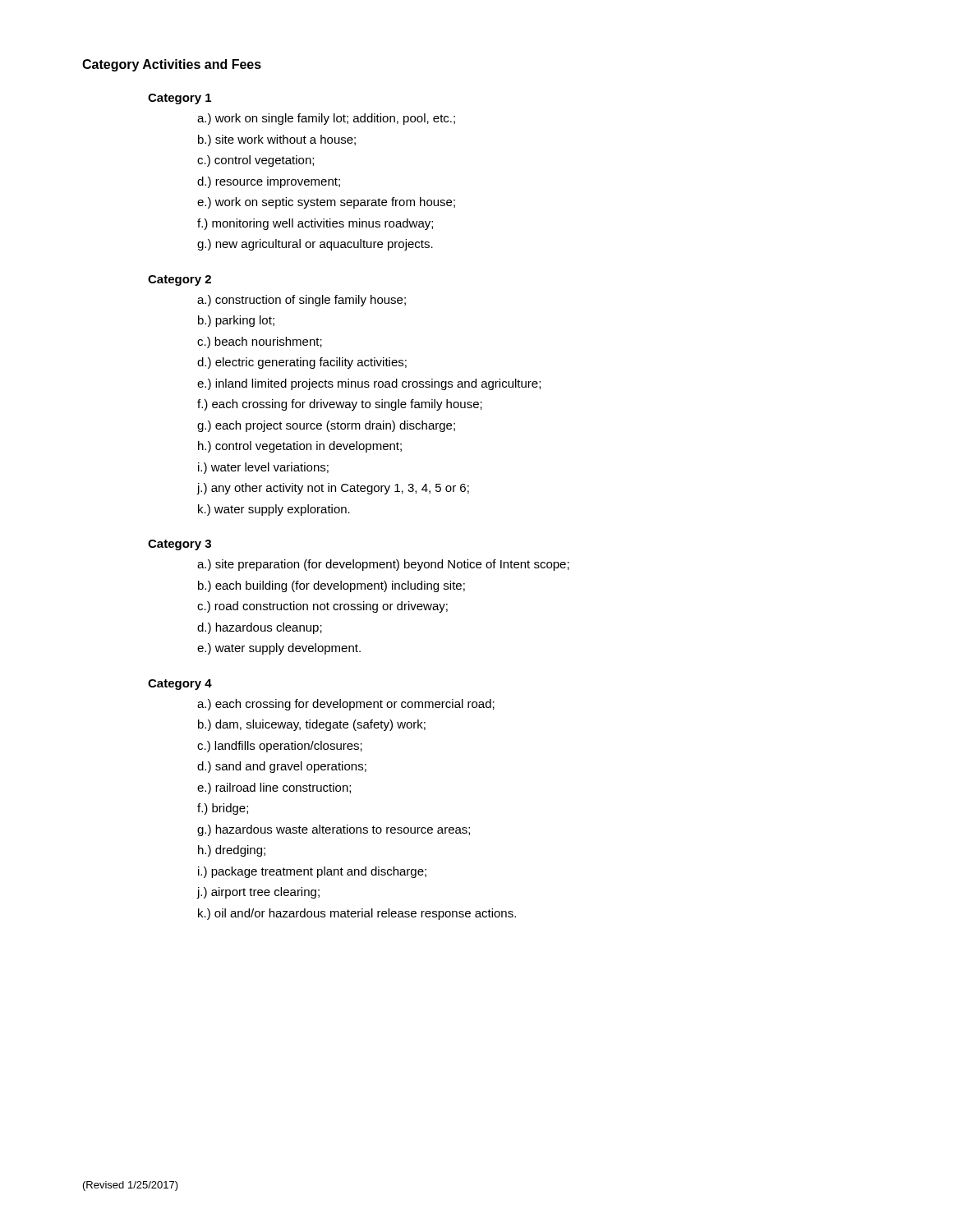Locate the list item that reads "e.) inland limited projects"
The width and height of the screenshot is (953, 1232).
[x=369, y=383]
